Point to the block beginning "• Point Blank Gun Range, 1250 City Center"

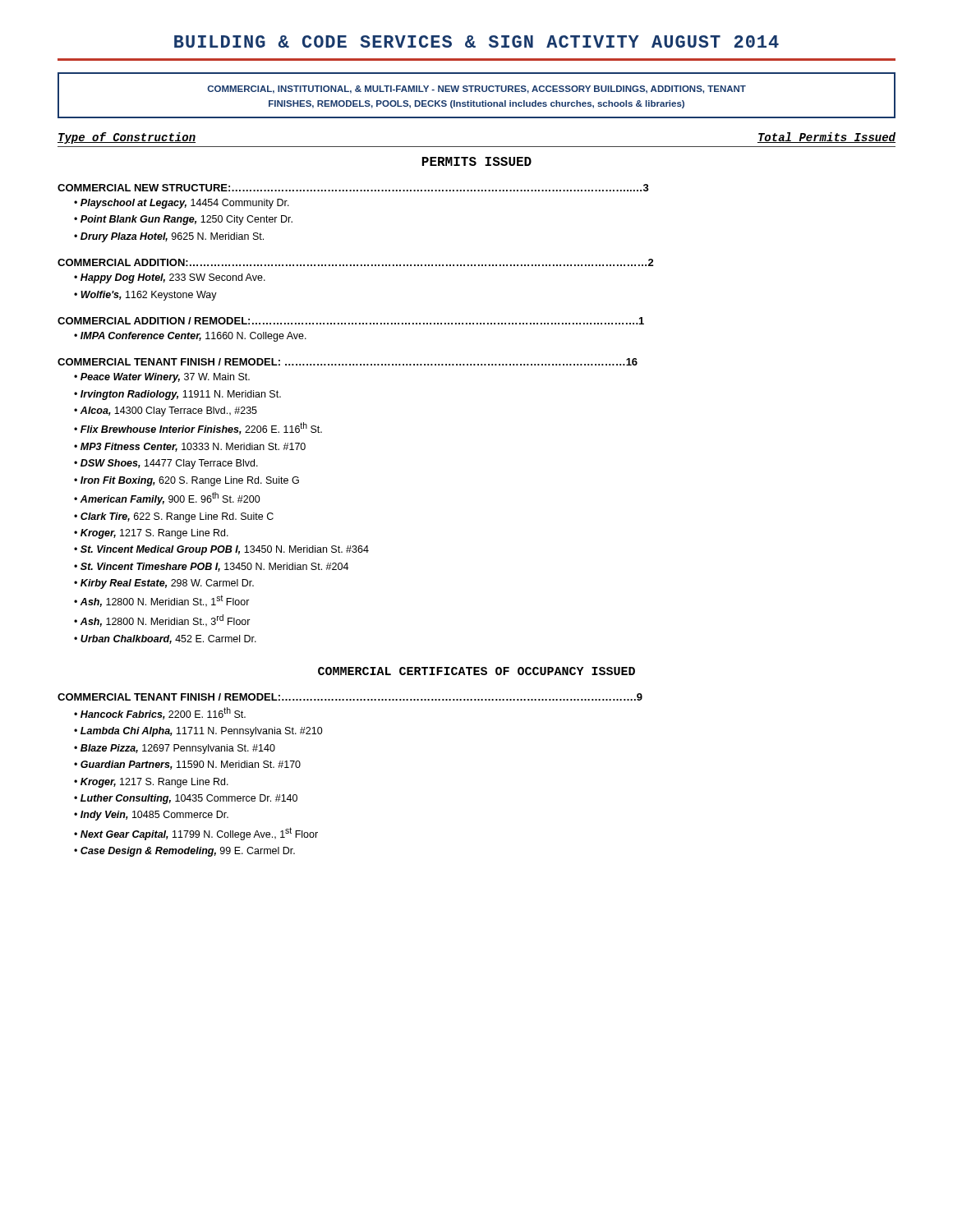pos(184,220)
